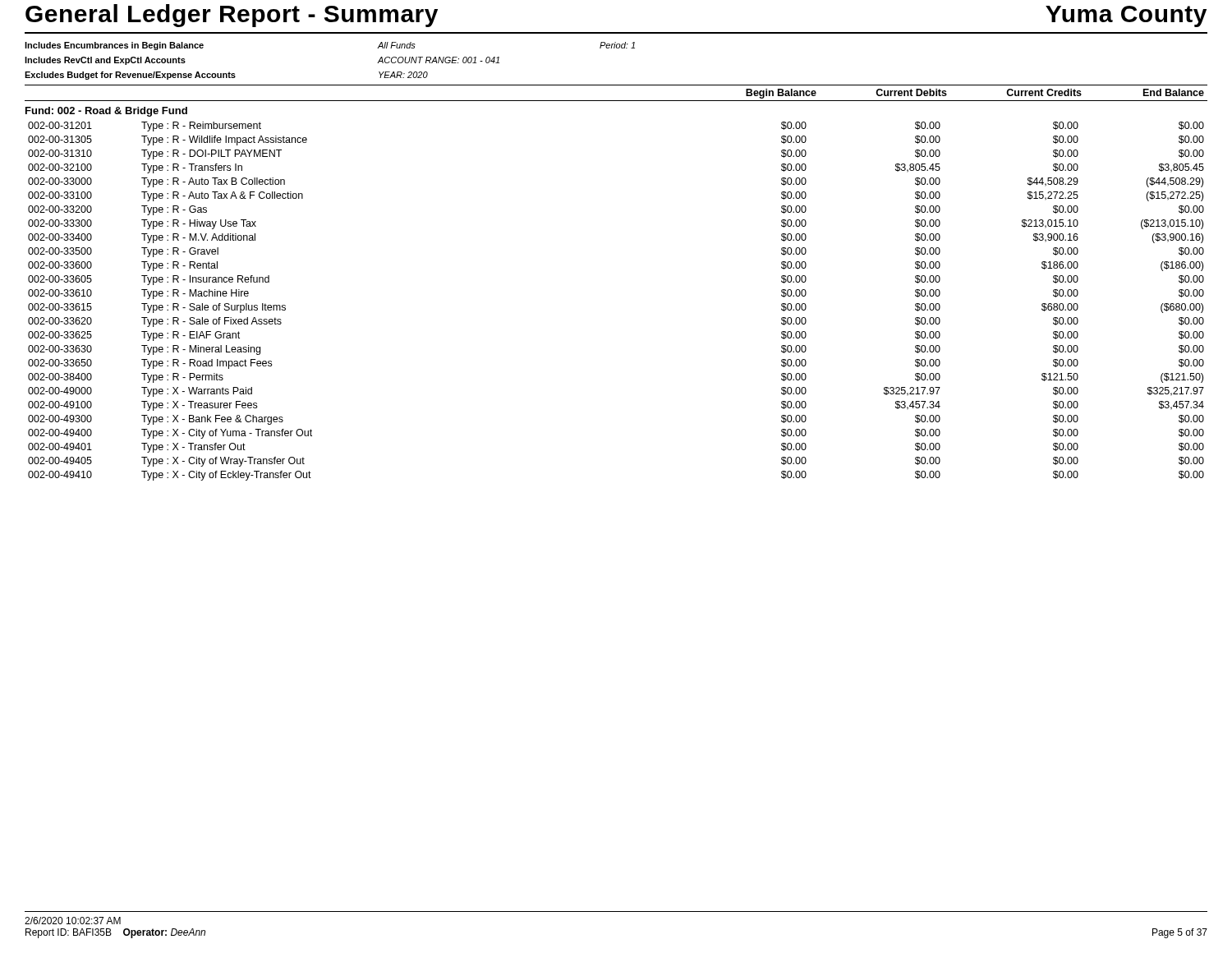The image size is (1232, 953).
Task: Navigate to the element starting "General Ledger Report - Summary Yuma County"
Action: coord(228,15)
